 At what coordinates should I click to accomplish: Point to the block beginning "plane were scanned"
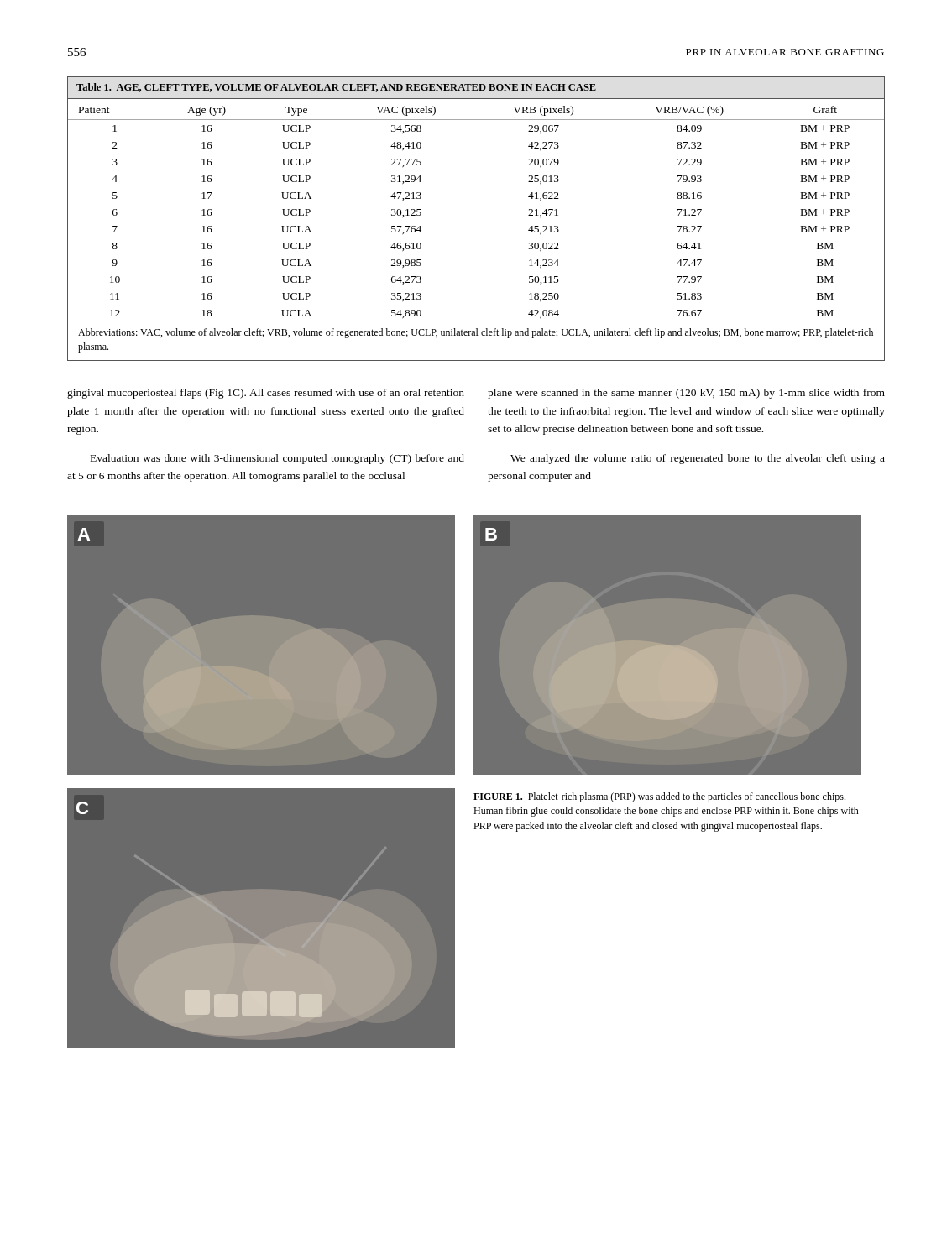click(x=686, y=434)
